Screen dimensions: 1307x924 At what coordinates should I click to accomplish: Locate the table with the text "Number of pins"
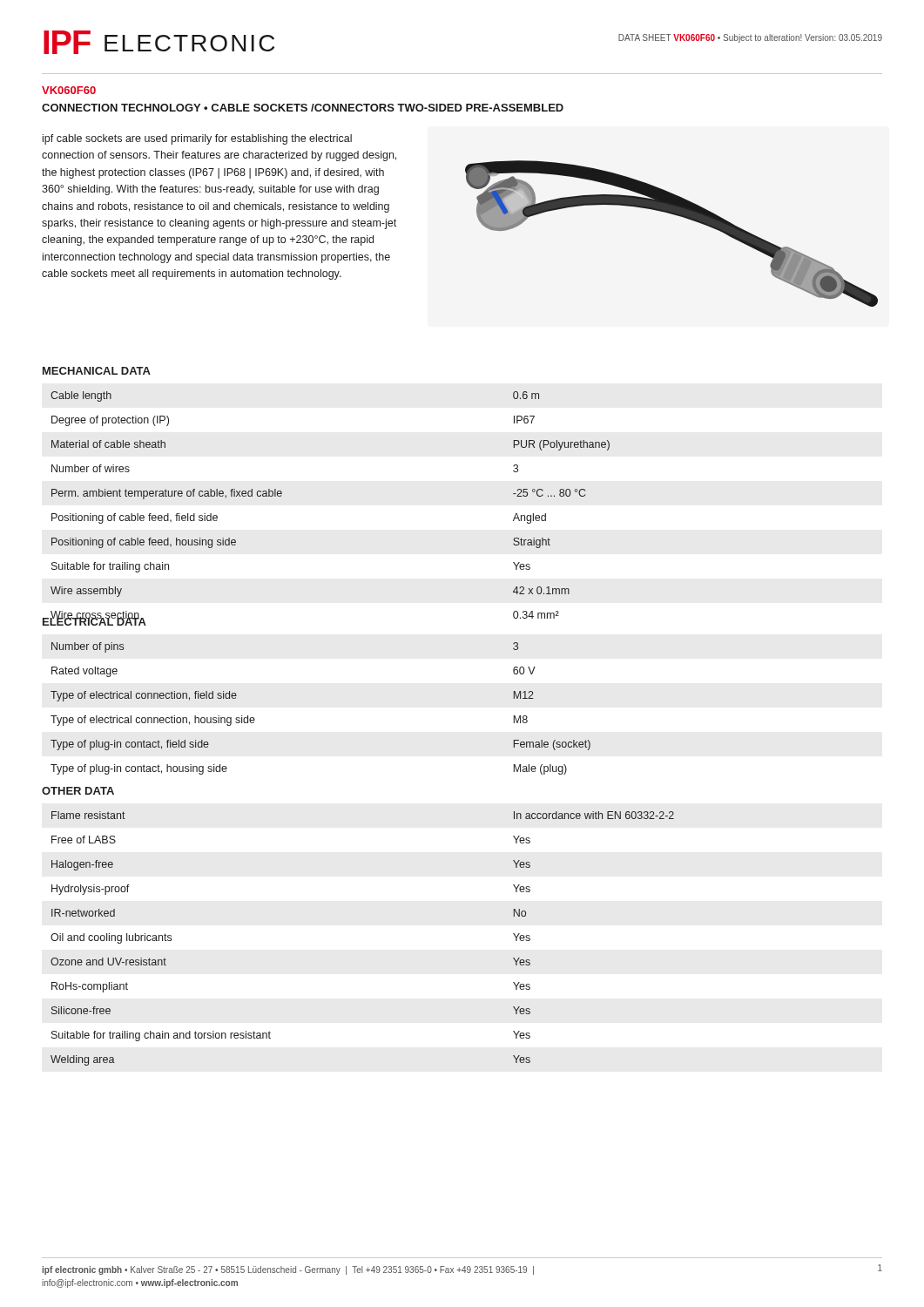point(462,707)
